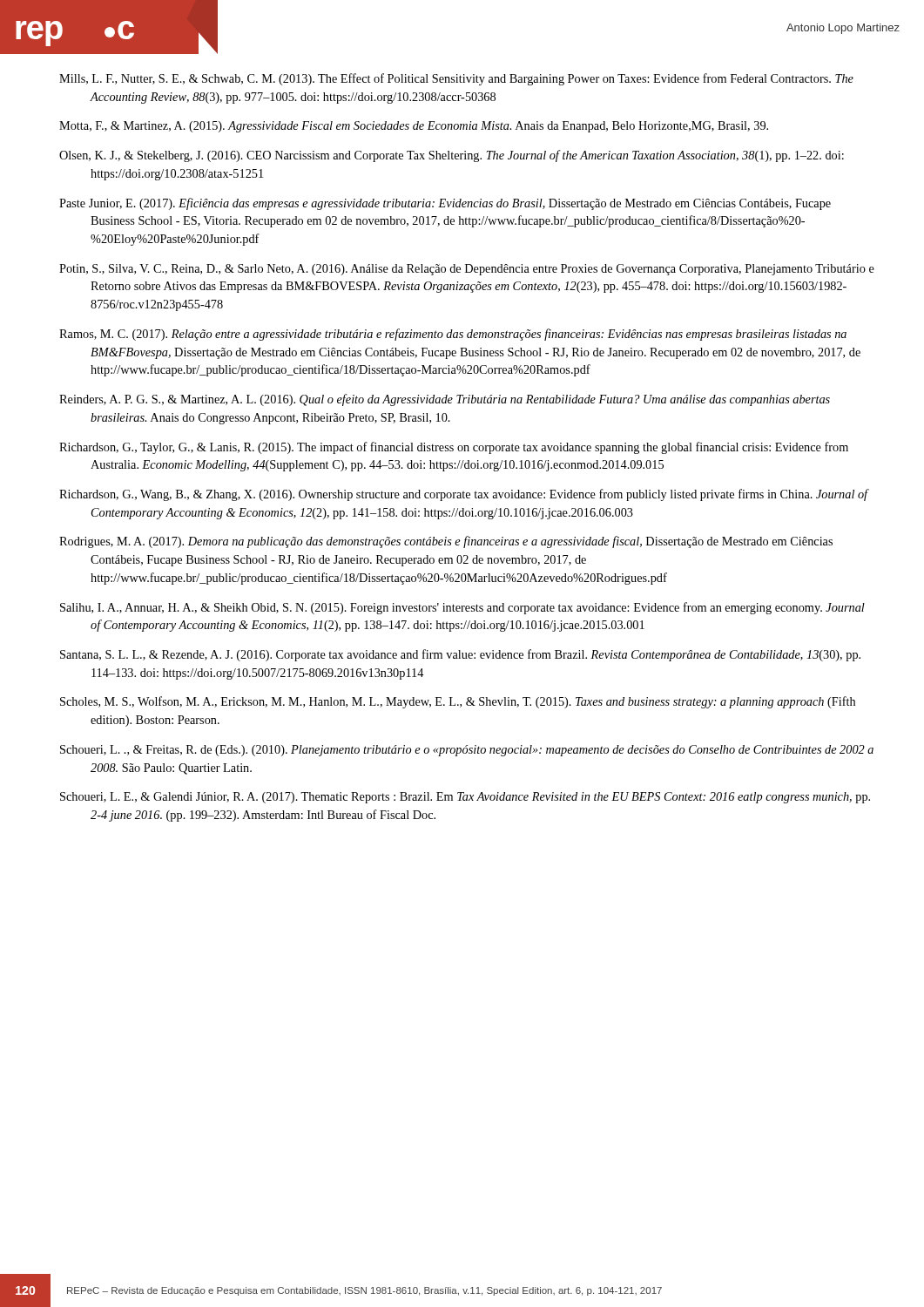Point to the block beginning "Rodrigues, M. A. (2017)."

tap(446, 559)
